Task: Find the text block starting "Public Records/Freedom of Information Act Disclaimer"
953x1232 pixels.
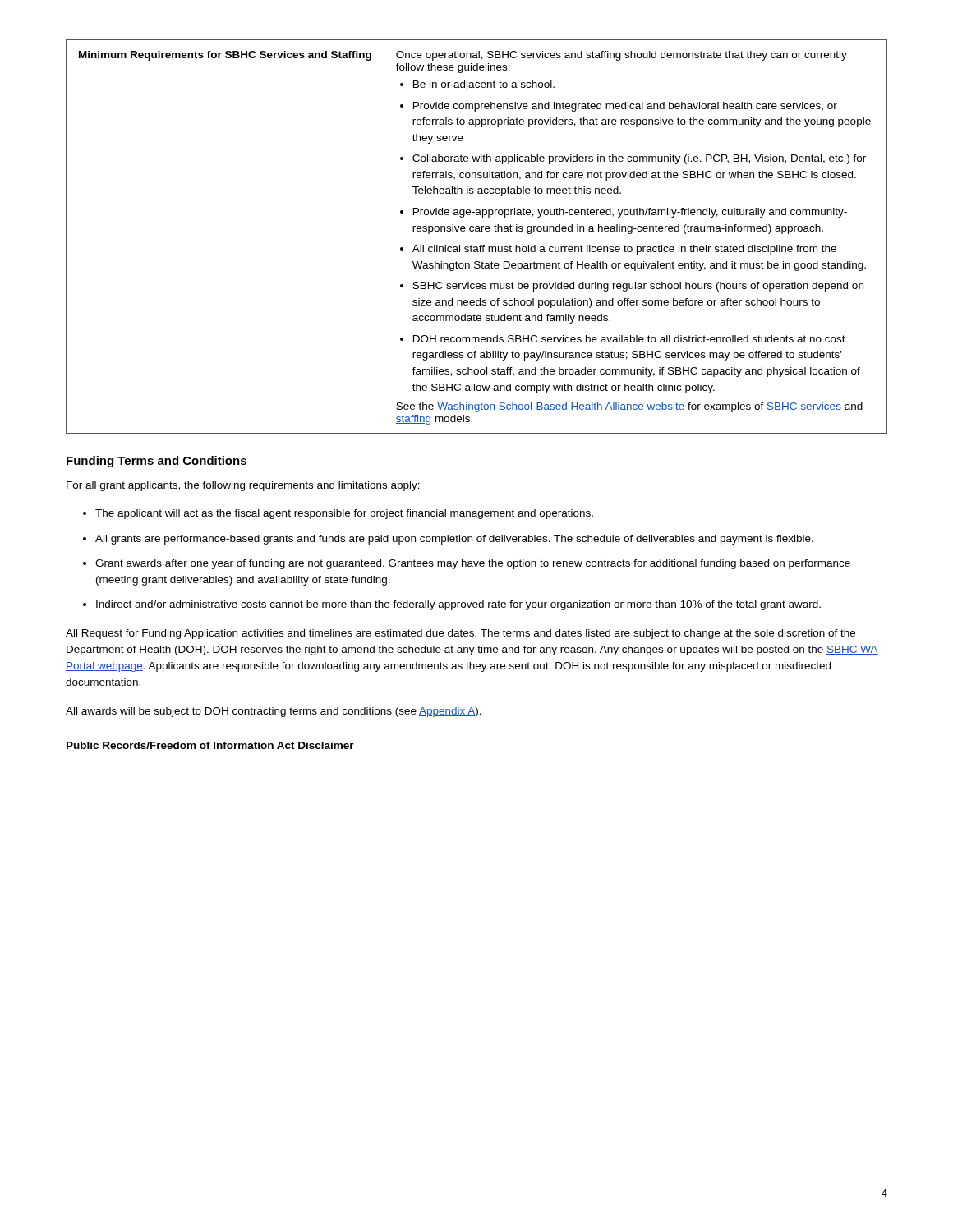Action: pos(210,745)
